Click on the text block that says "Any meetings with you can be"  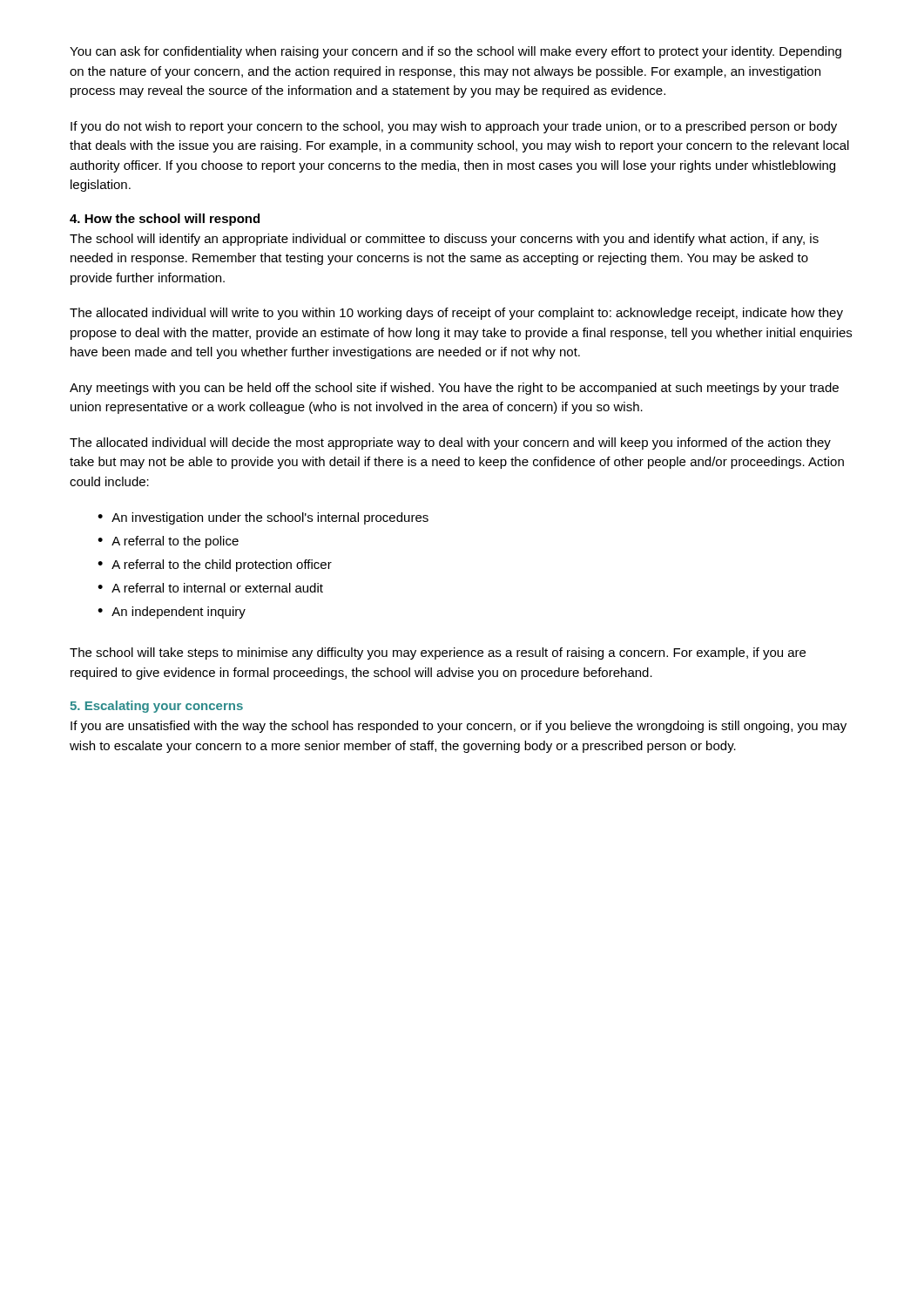pos(454,397)
